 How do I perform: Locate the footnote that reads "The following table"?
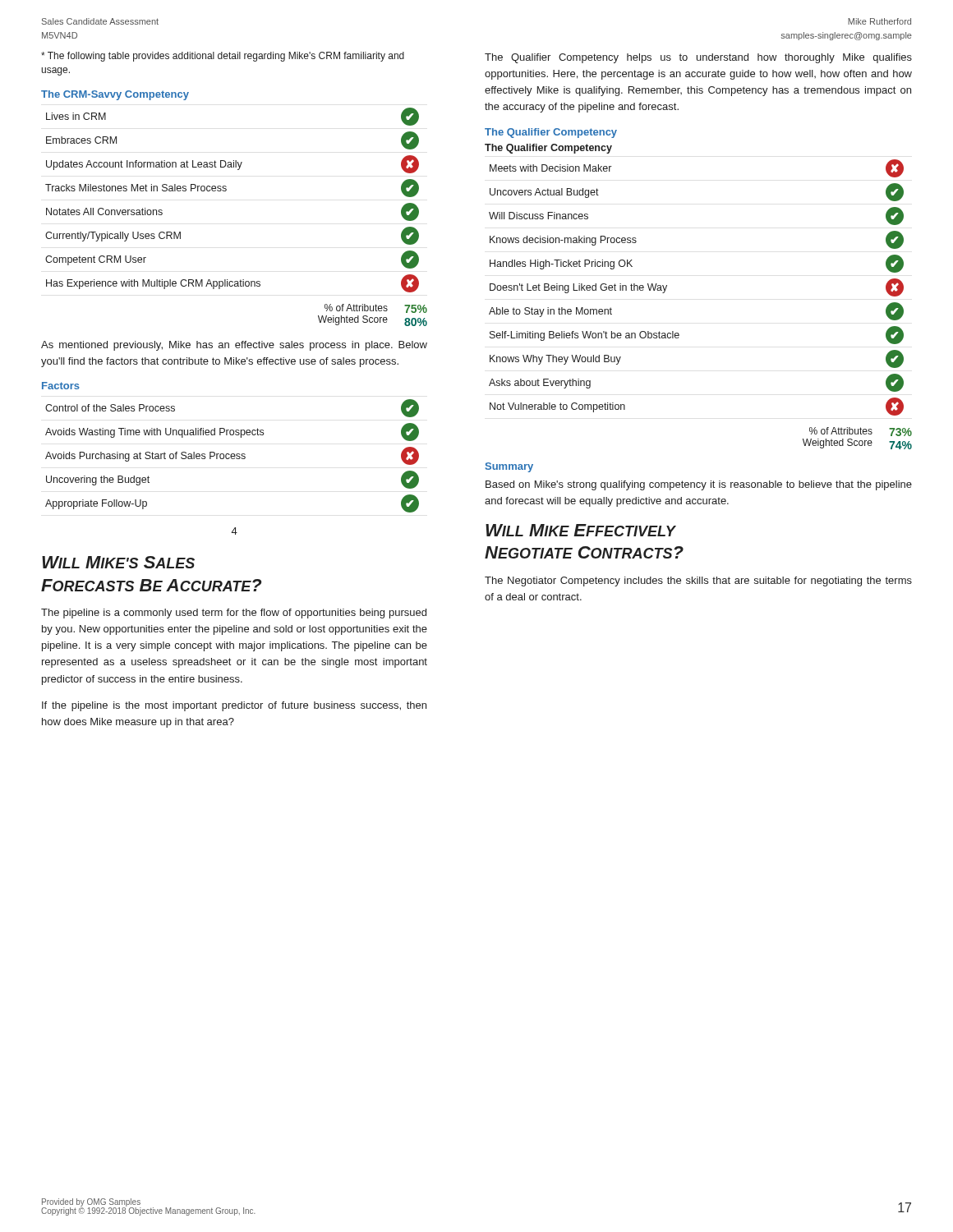point(223,63)
